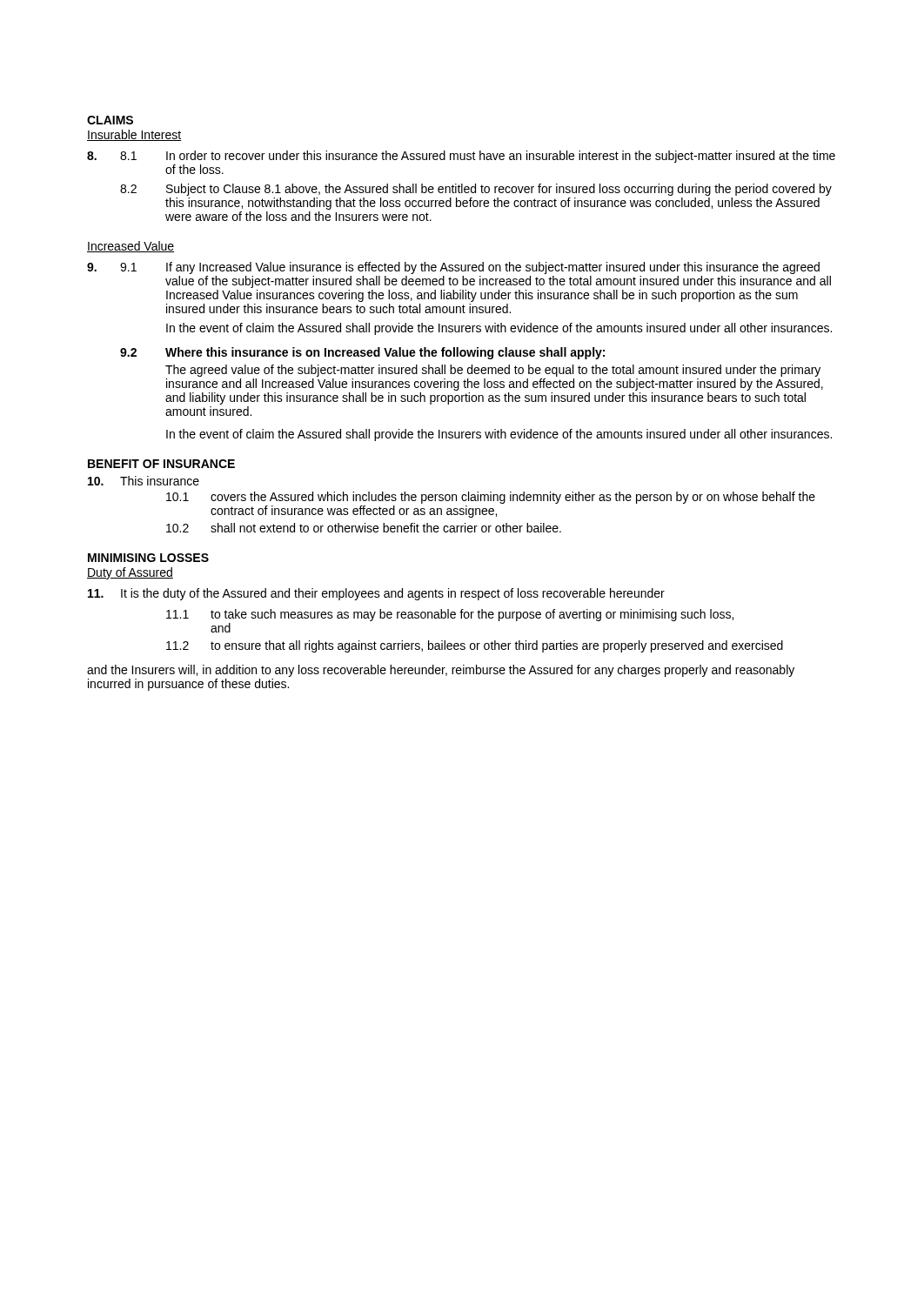Find the list item that says "11. It is the duty"
The image size is (924, 1305).
click(462, 593)
